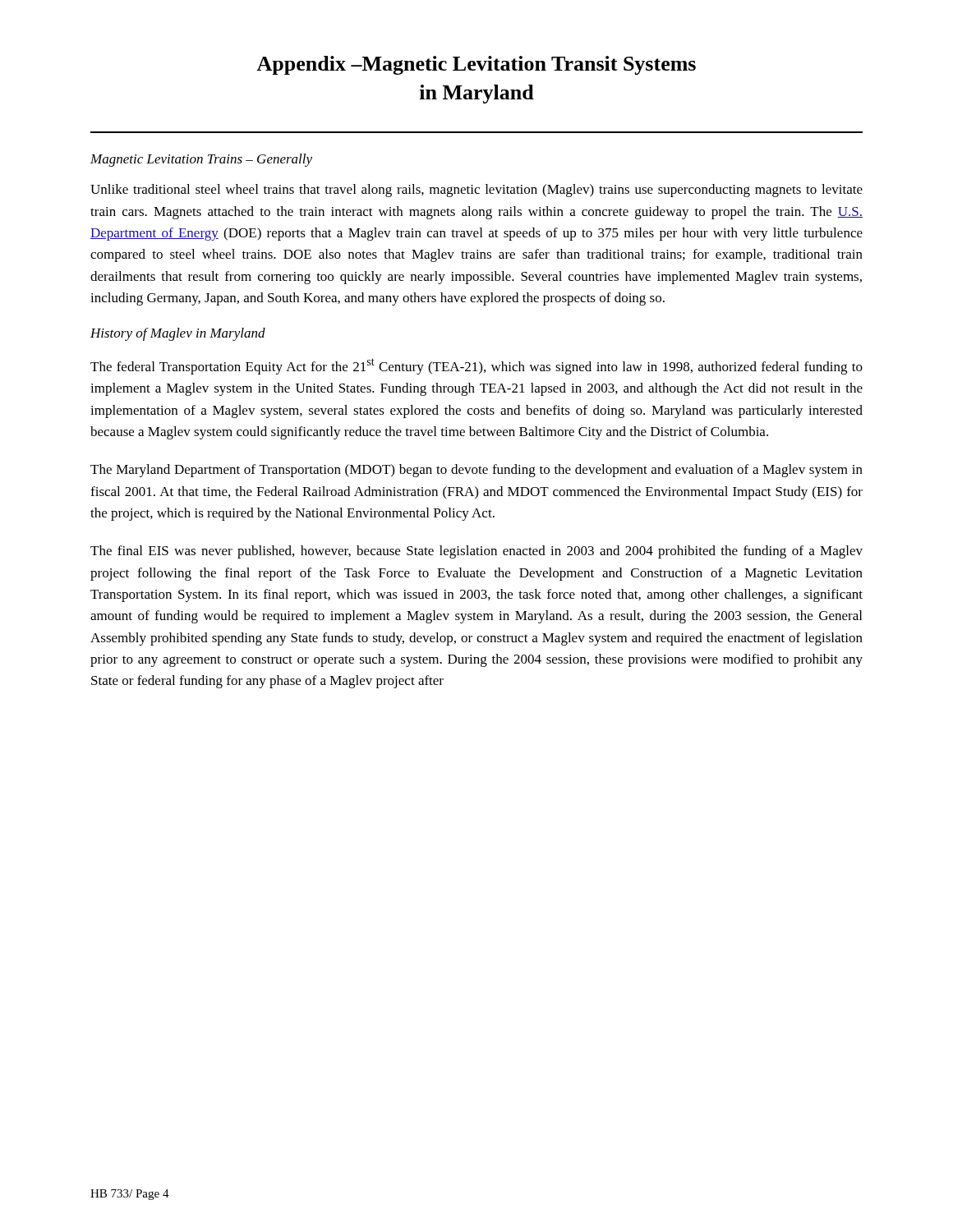The height and width of the screenshot is (1232, 953).
Task: Find the text block starting "Appendix –Magnetic Levitation Transit Systemsin"
Action: pyautogui.click(x=476, y=78)
